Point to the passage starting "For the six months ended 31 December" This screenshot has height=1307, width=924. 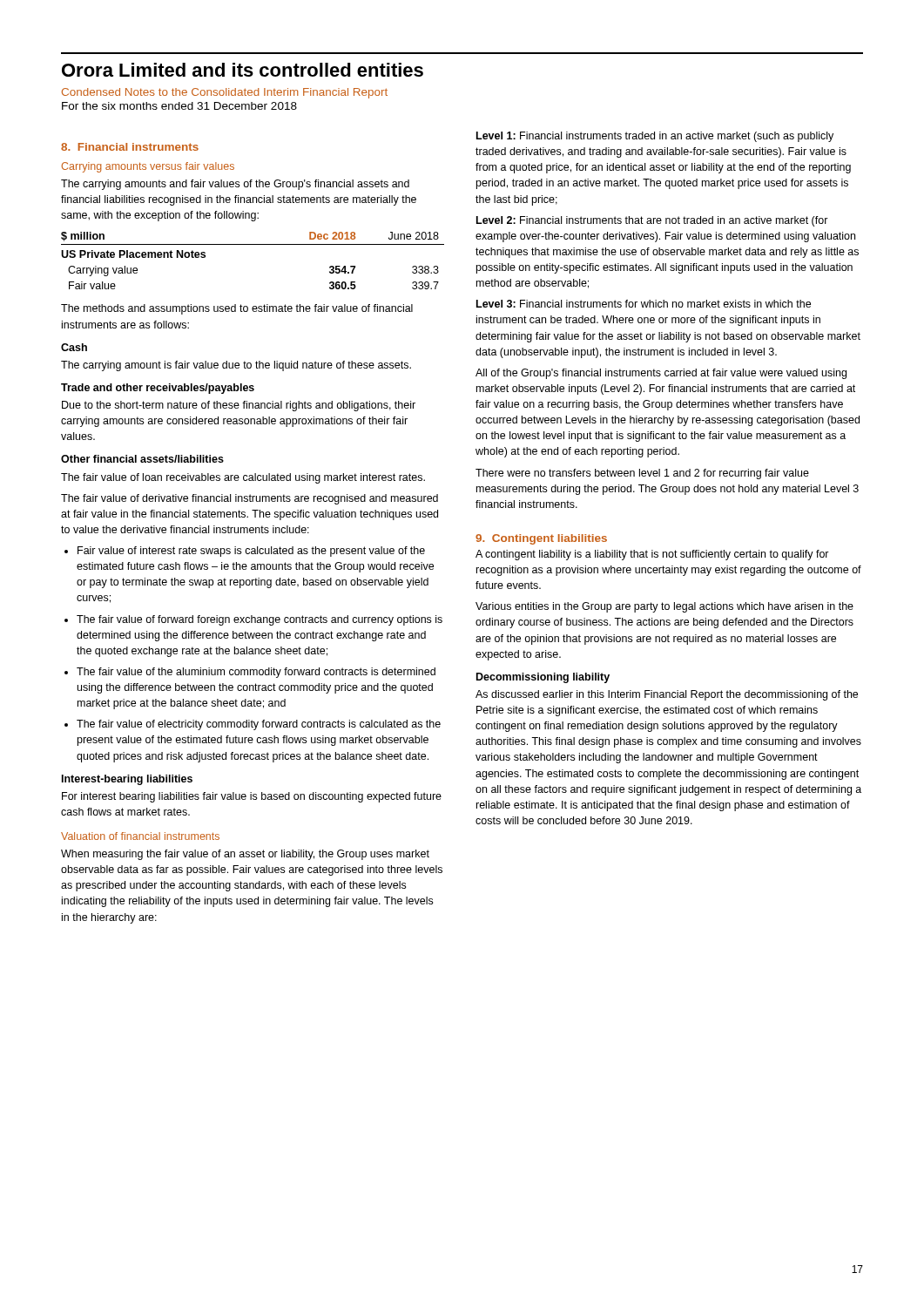[179, 106]
